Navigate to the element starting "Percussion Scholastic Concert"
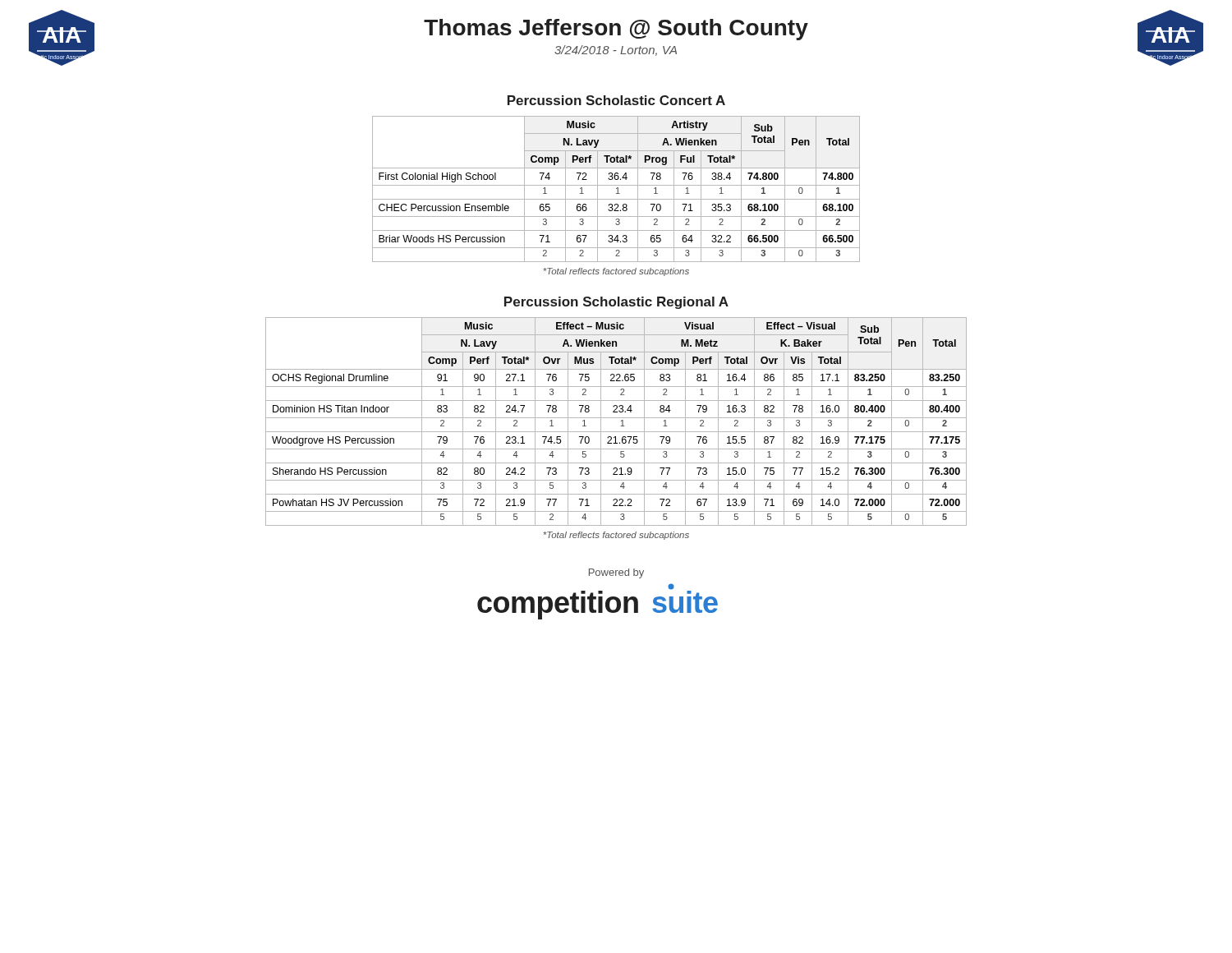The height and width of the screenshot is (953, 1232). pyautogui.click(x=616, y=101)
